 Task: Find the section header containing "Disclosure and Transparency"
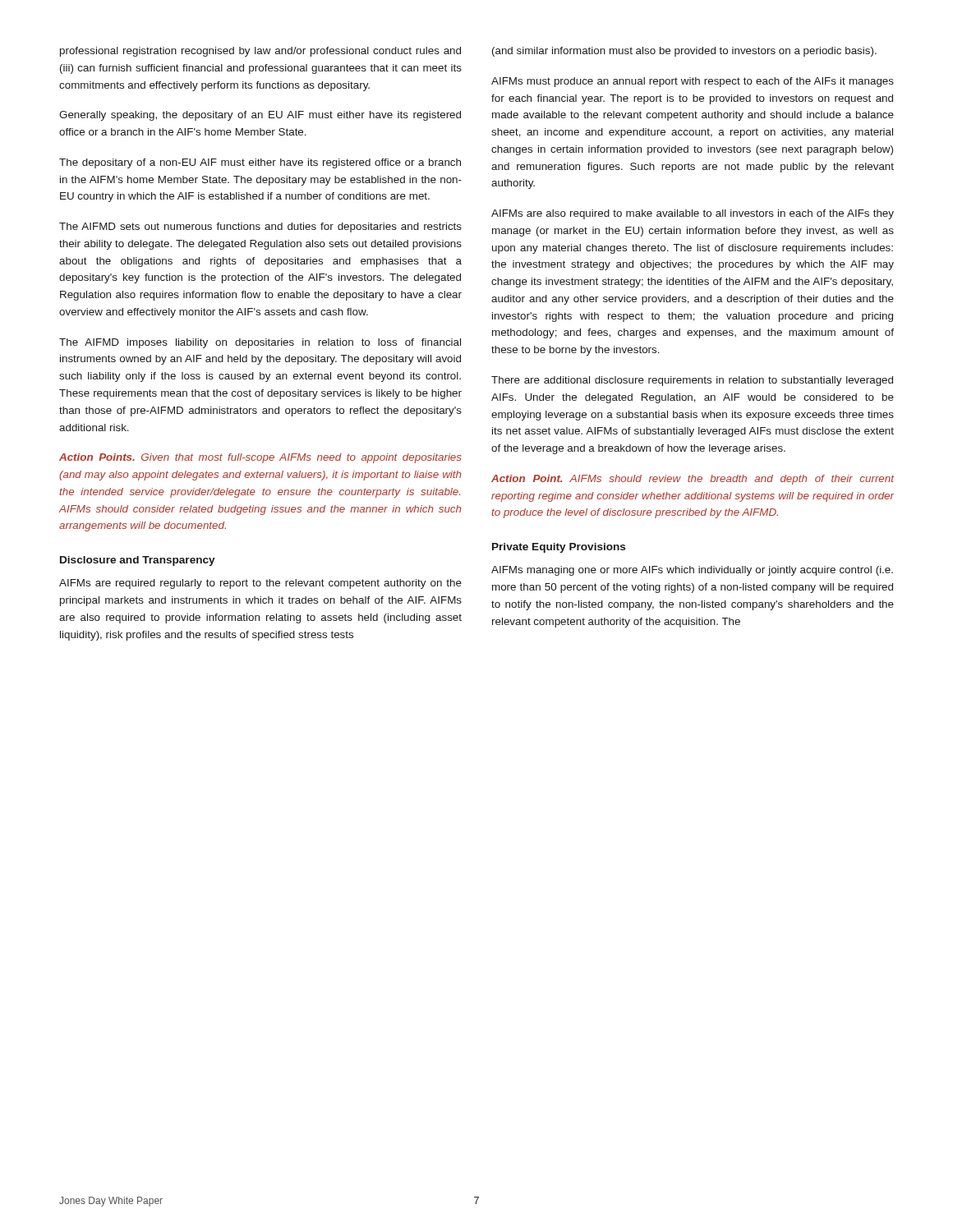137,560
